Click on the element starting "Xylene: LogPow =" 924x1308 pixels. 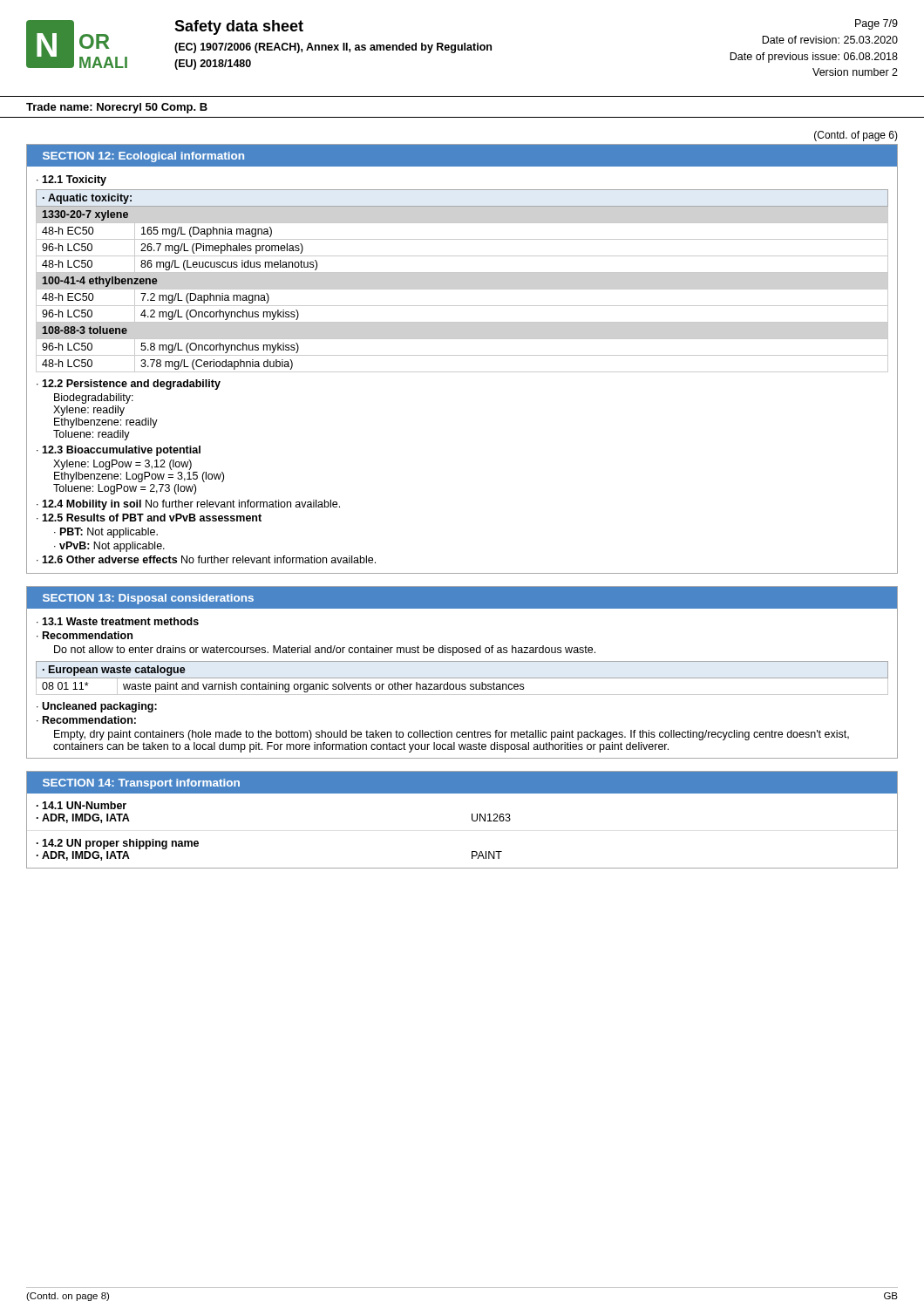pos(139,476)
